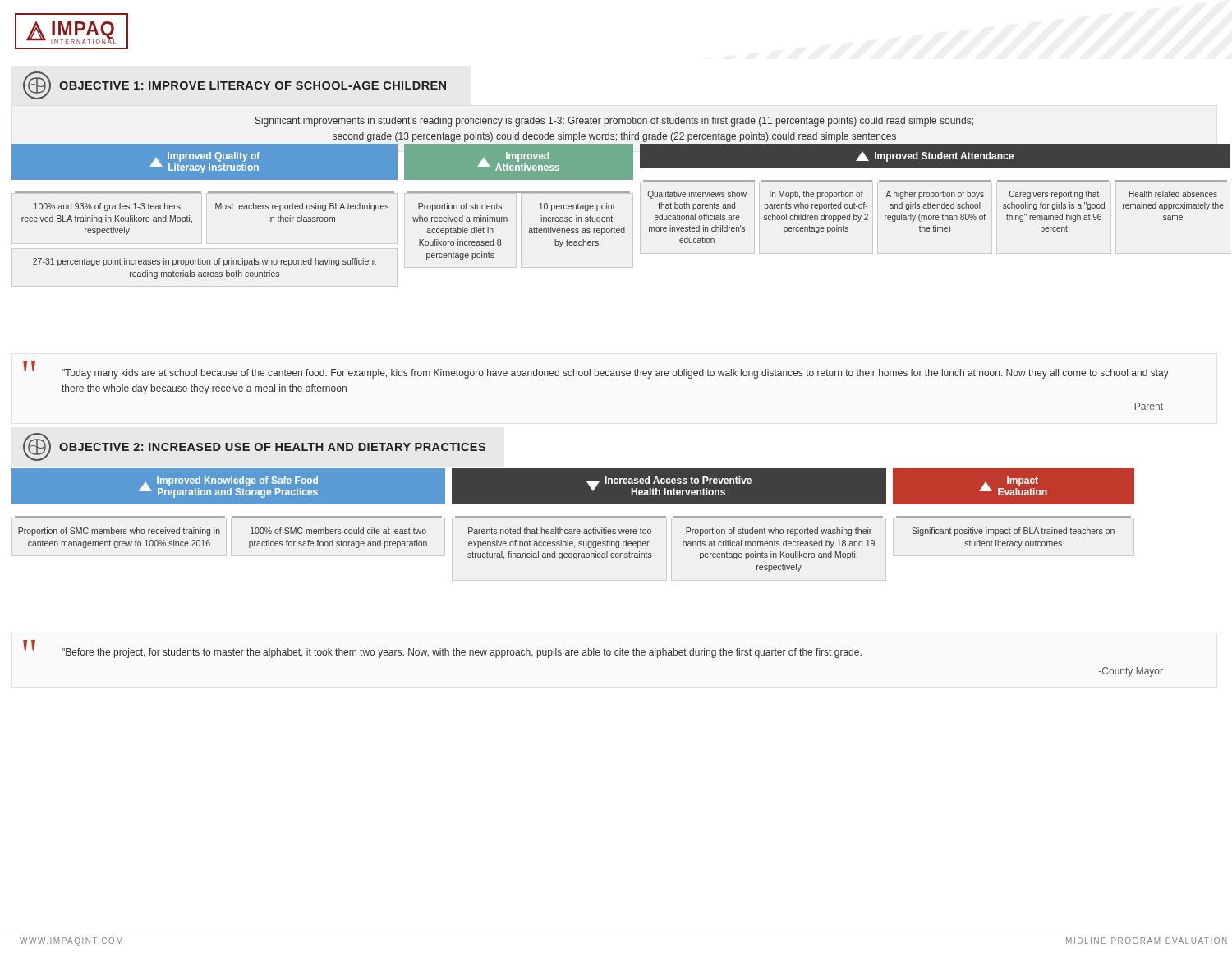Image resolution: width=1232 pixels, height=953 pixels.
Task: Locate the text block that says "" "Before the project, for students to master"
Action: [x=614, y=660]
